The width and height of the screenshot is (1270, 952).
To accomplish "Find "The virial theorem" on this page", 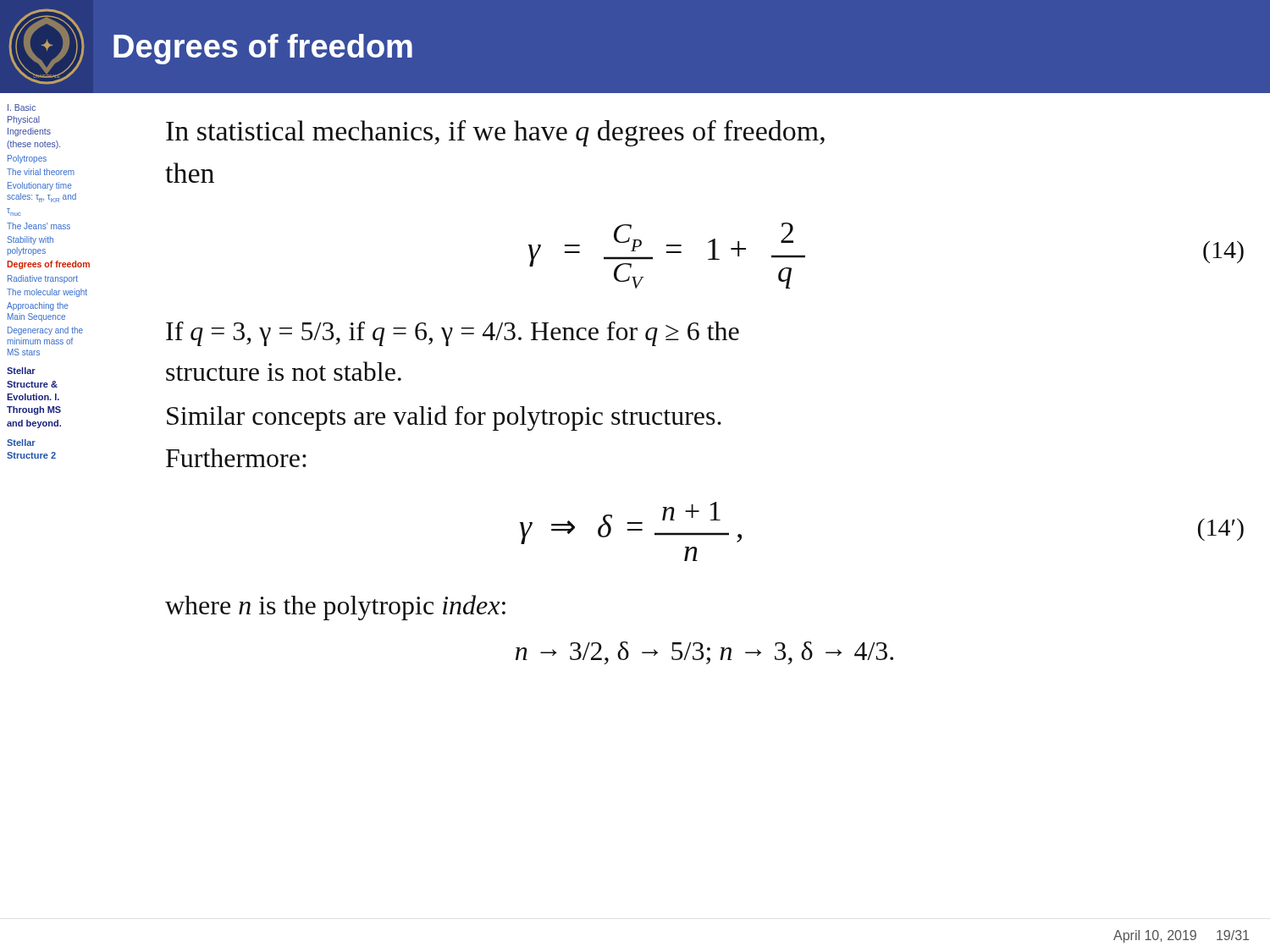I will tap(41, 172).
